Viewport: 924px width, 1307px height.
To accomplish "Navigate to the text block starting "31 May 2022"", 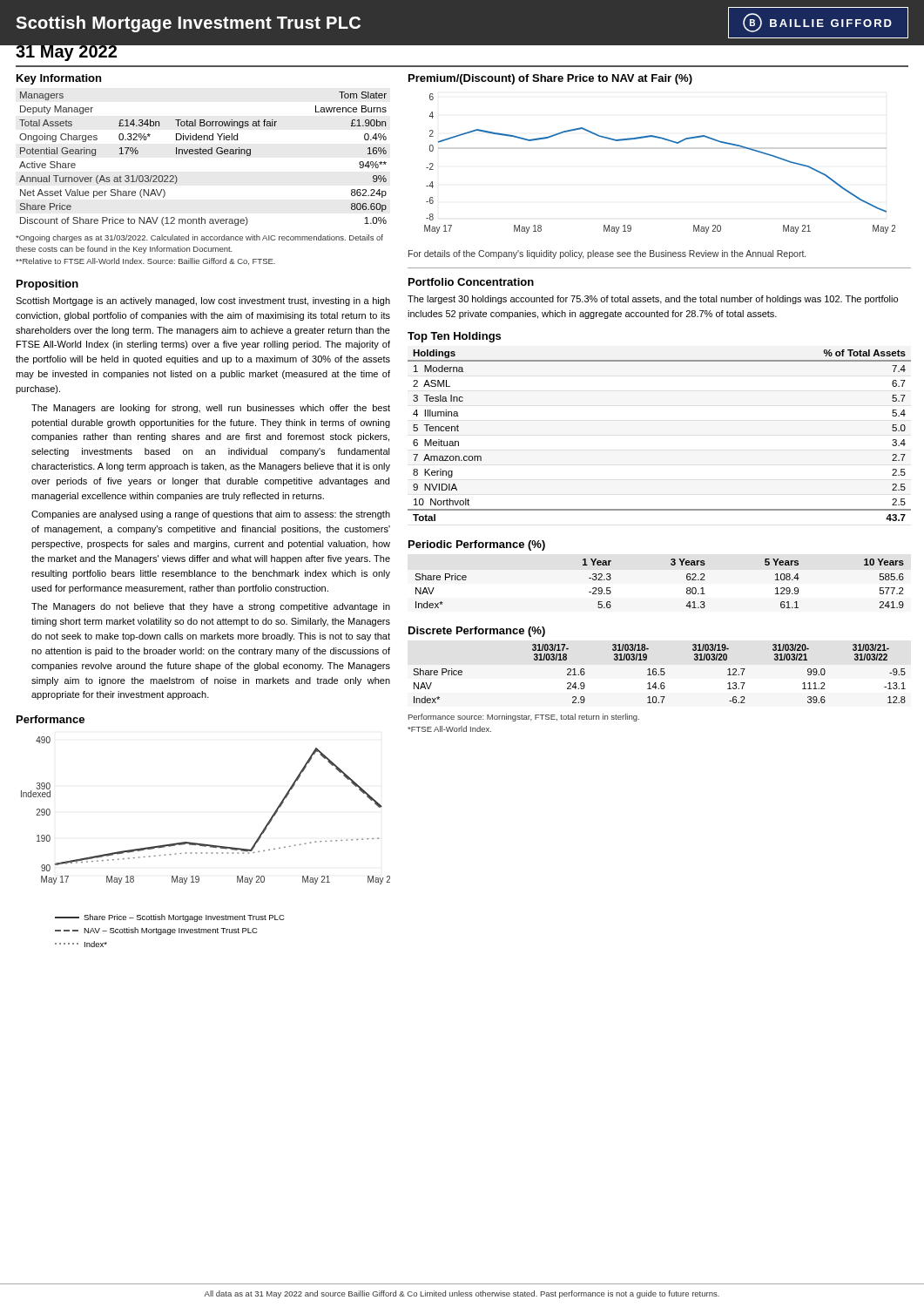I will (67, 51).
